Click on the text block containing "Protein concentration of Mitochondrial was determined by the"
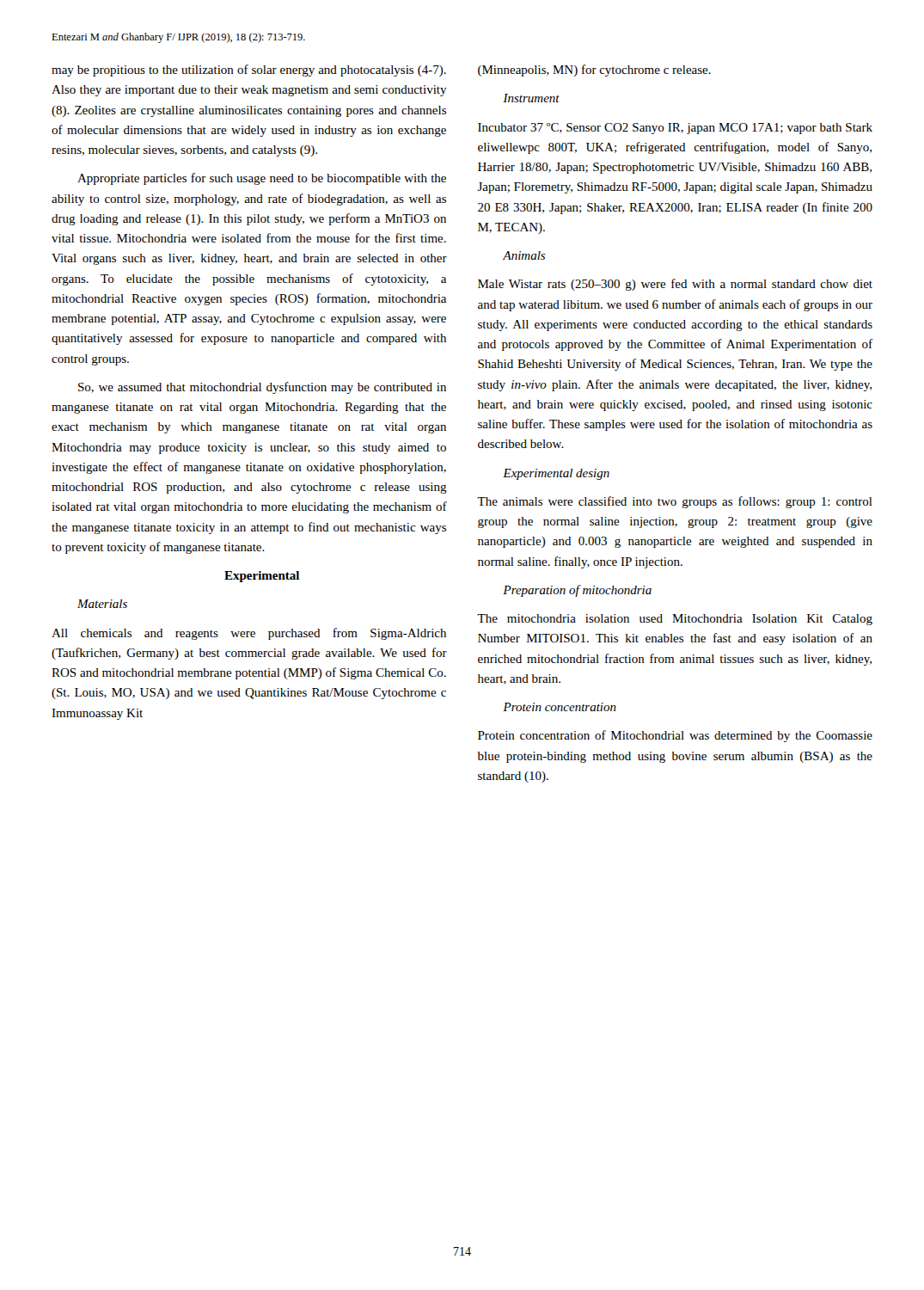924x1290 pixels. [x=675, y=756]
